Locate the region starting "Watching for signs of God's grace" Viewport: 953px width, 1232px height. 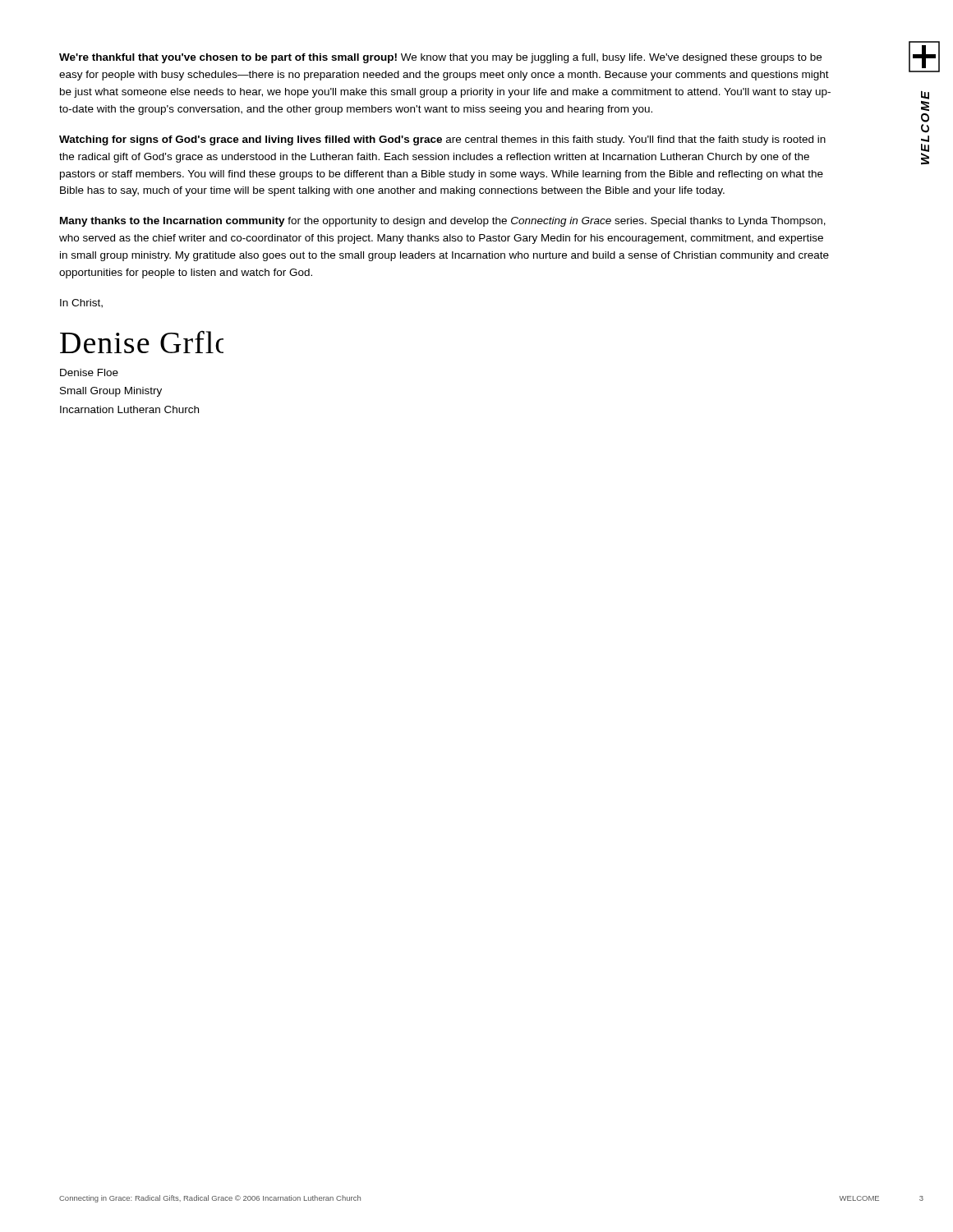coord(443,165)
